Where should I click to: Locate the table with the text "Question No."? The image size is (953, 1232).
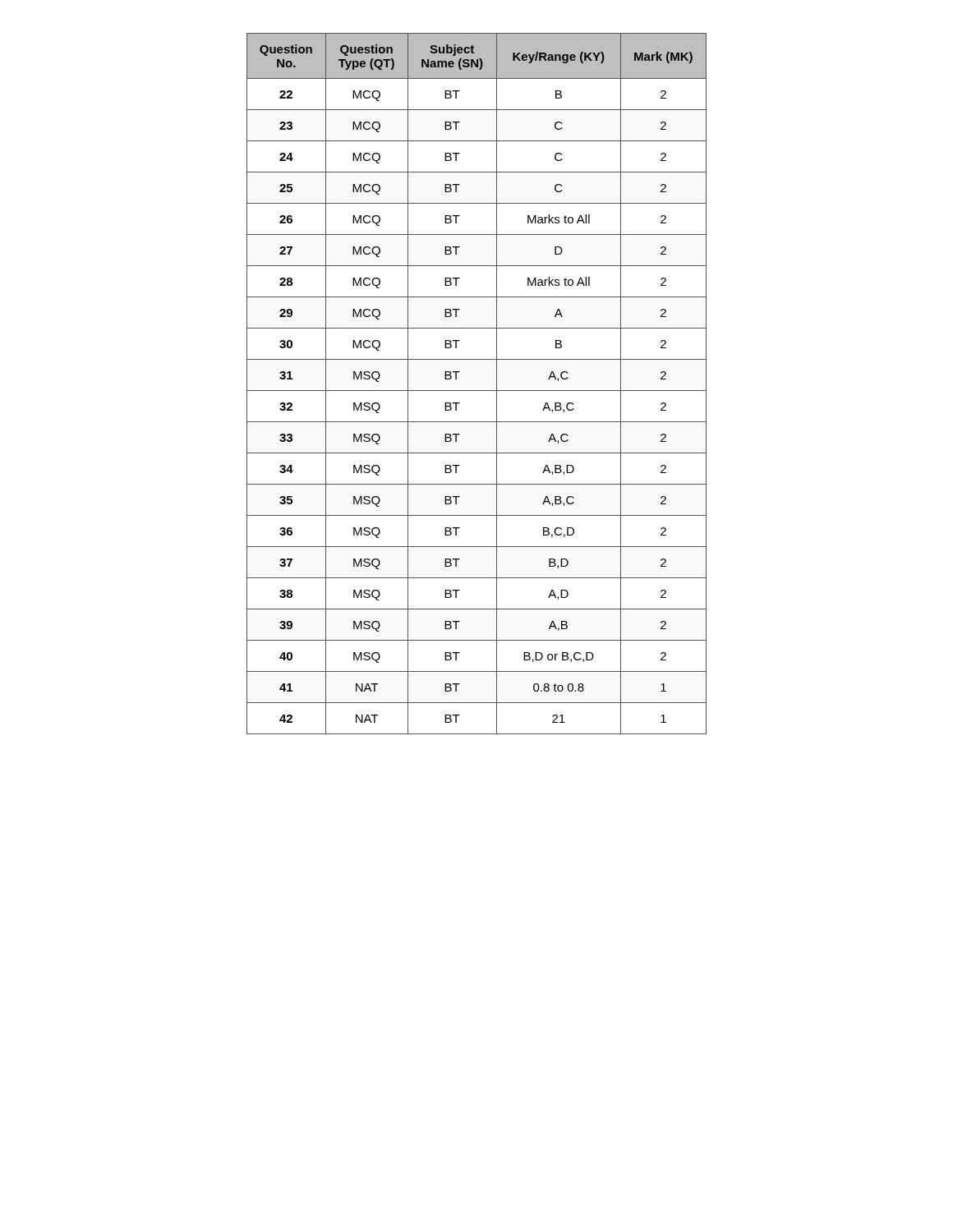pyautogui.click(x=476, y=384)
